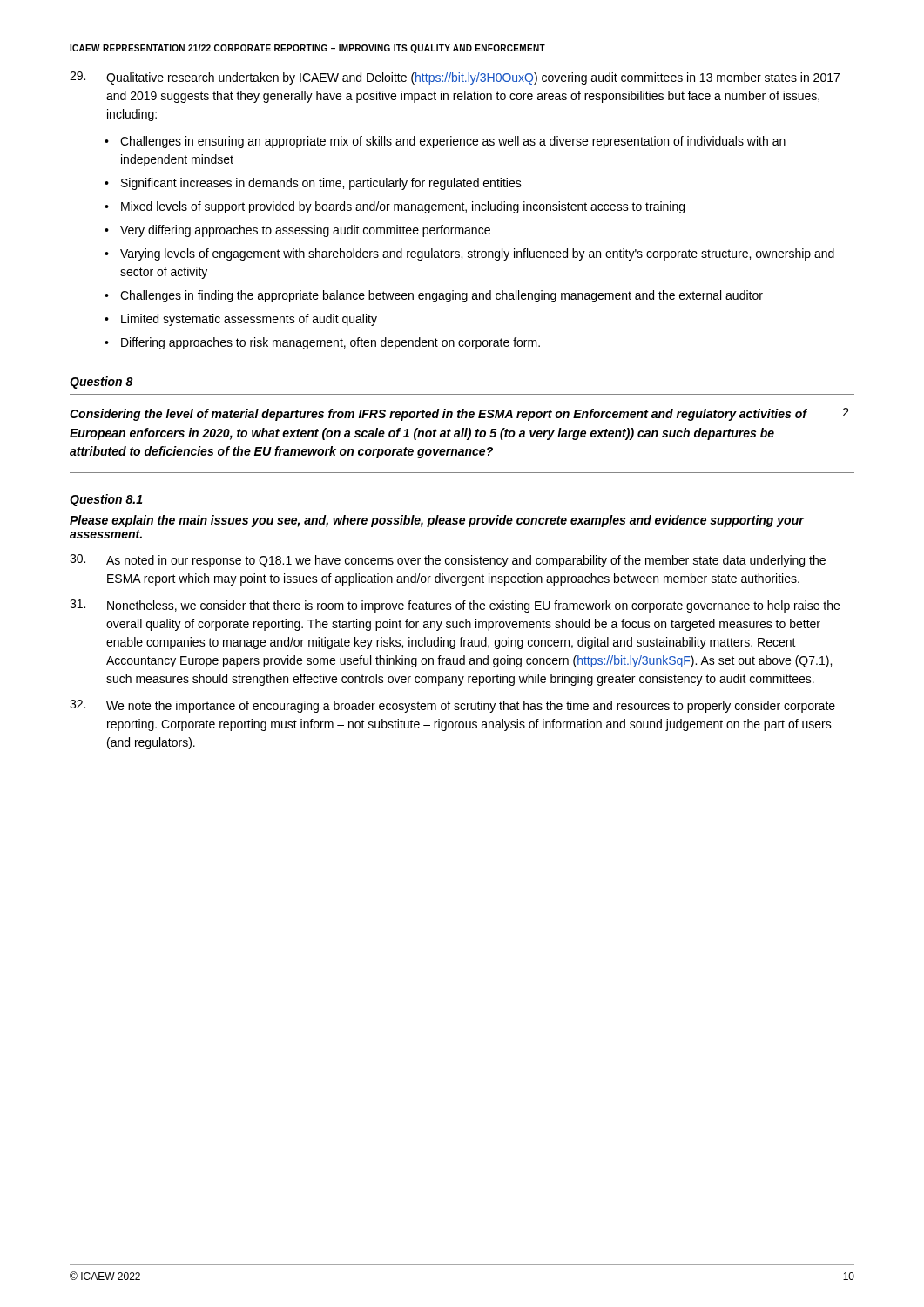Locate the region starting "Qualitative research undertaken by ICAEW and"
The image size is (924, 1307).
click(462, 96)
